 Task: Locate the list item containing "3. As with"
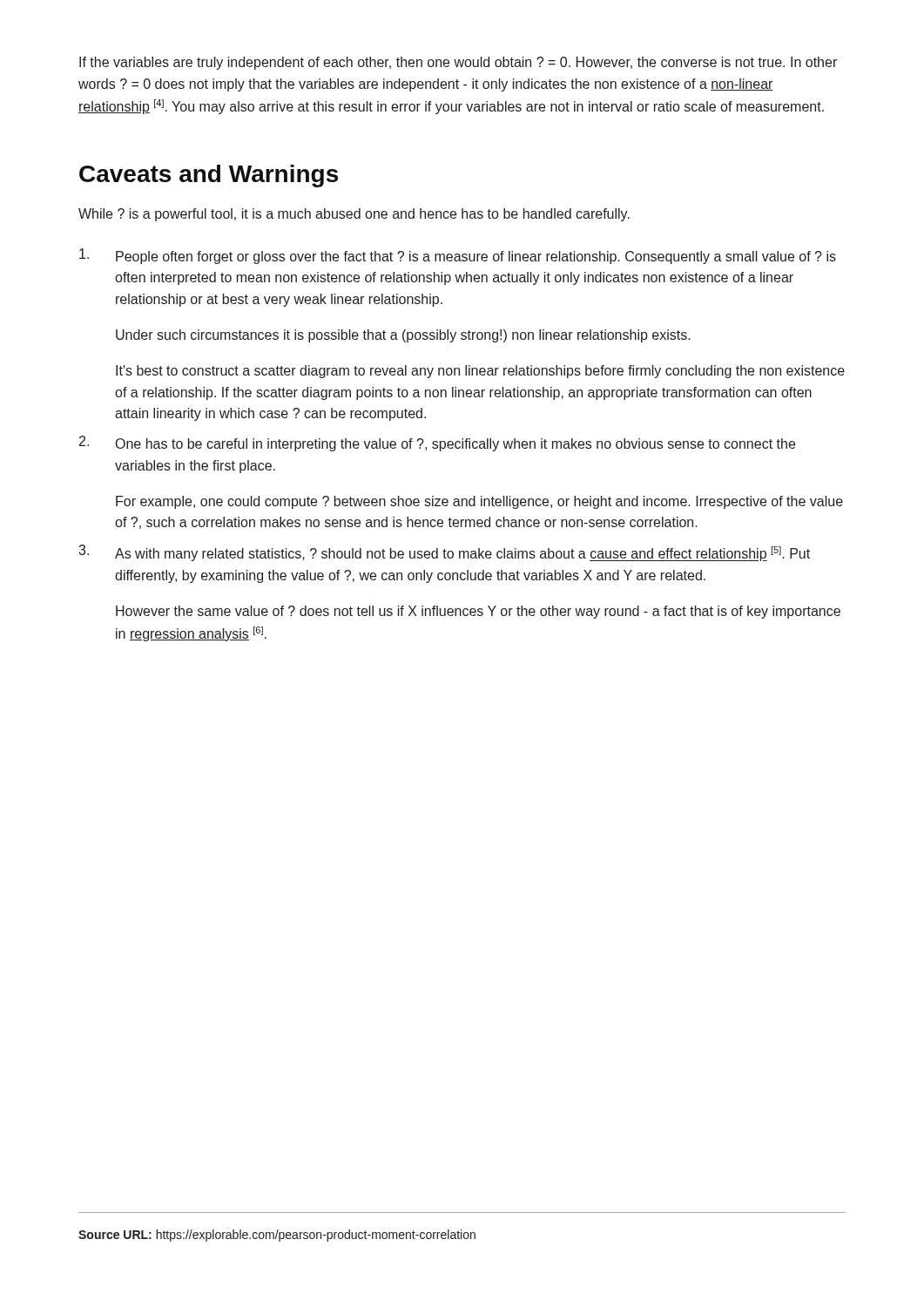(444, 553)
